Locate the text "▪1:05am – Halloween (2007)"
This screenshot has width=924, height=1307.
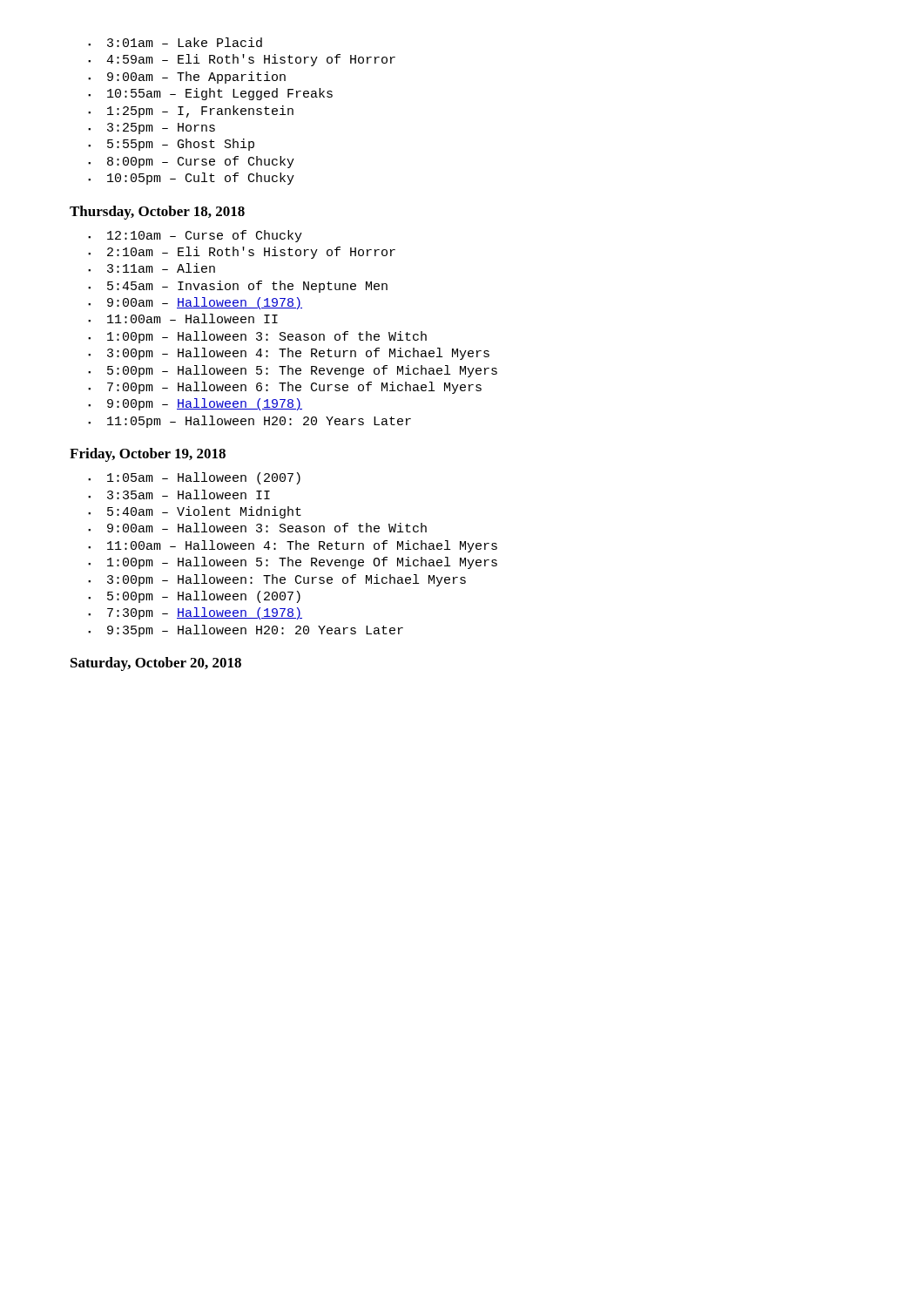pos(194,478)
